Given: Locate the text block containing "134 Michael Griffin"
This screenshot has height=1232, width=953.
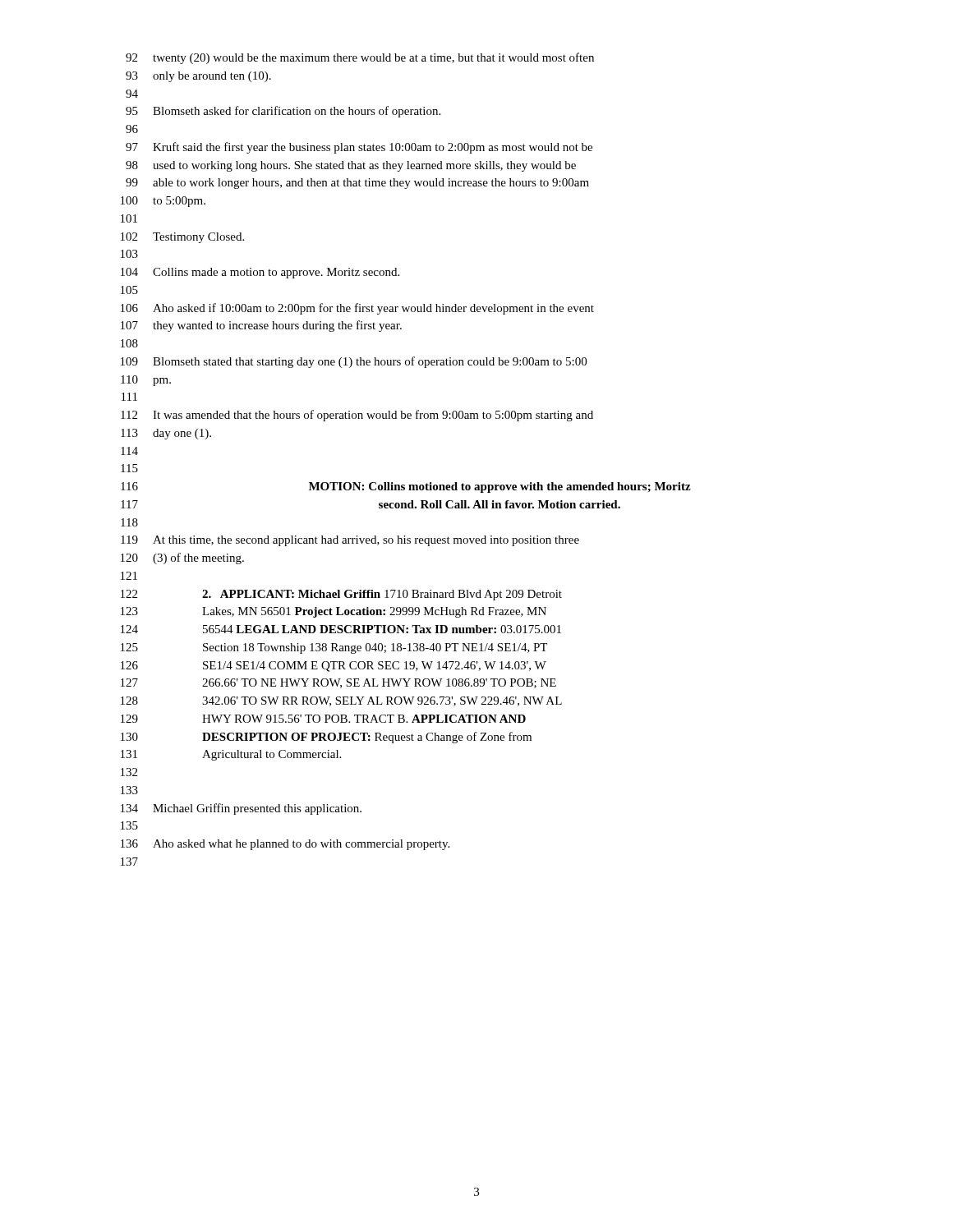Looking at the screenshot, I should (x=241, y=809).
